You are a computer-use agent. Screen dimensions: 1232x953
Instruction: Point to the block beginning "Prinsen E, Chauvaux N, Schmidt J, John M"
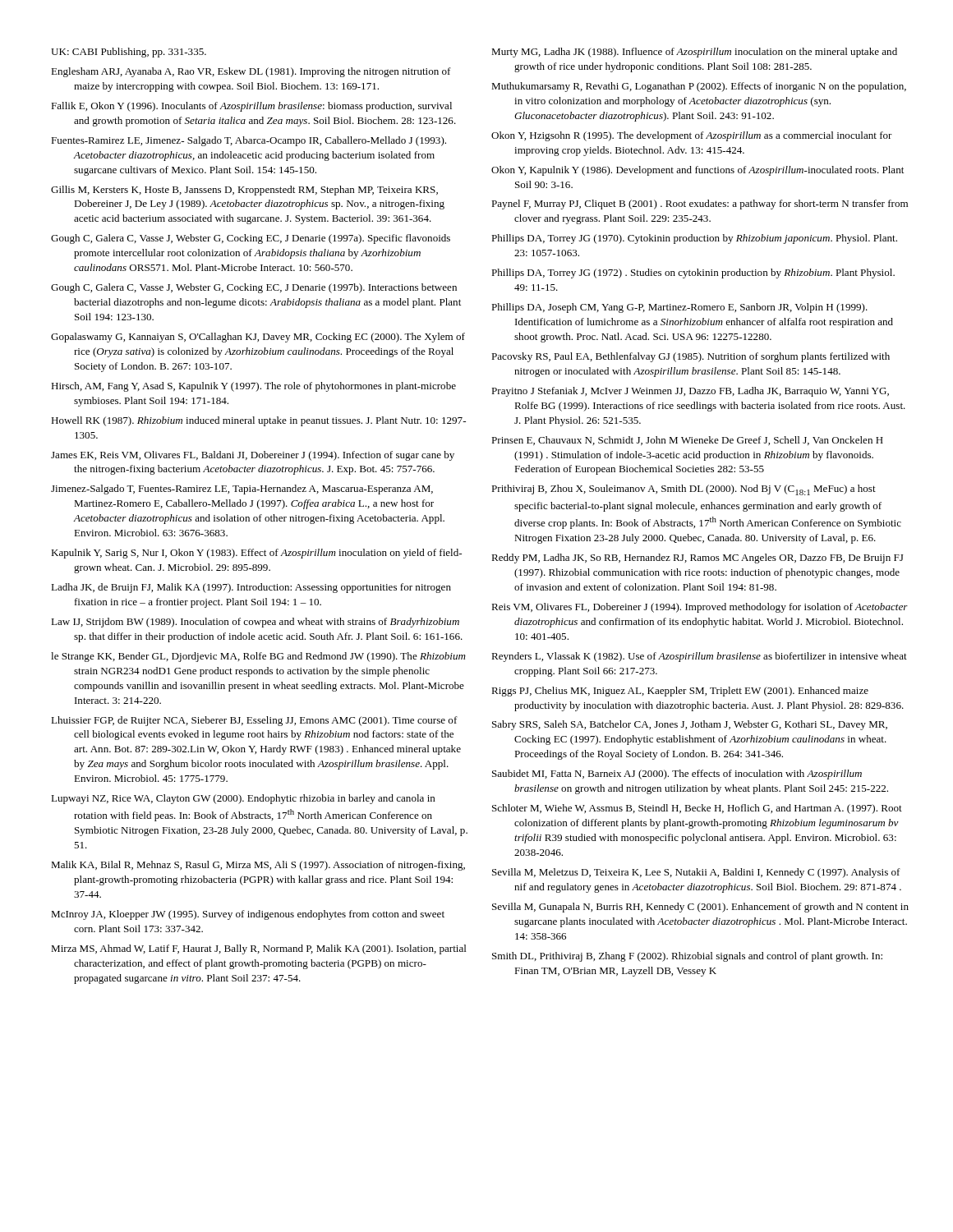700,455
